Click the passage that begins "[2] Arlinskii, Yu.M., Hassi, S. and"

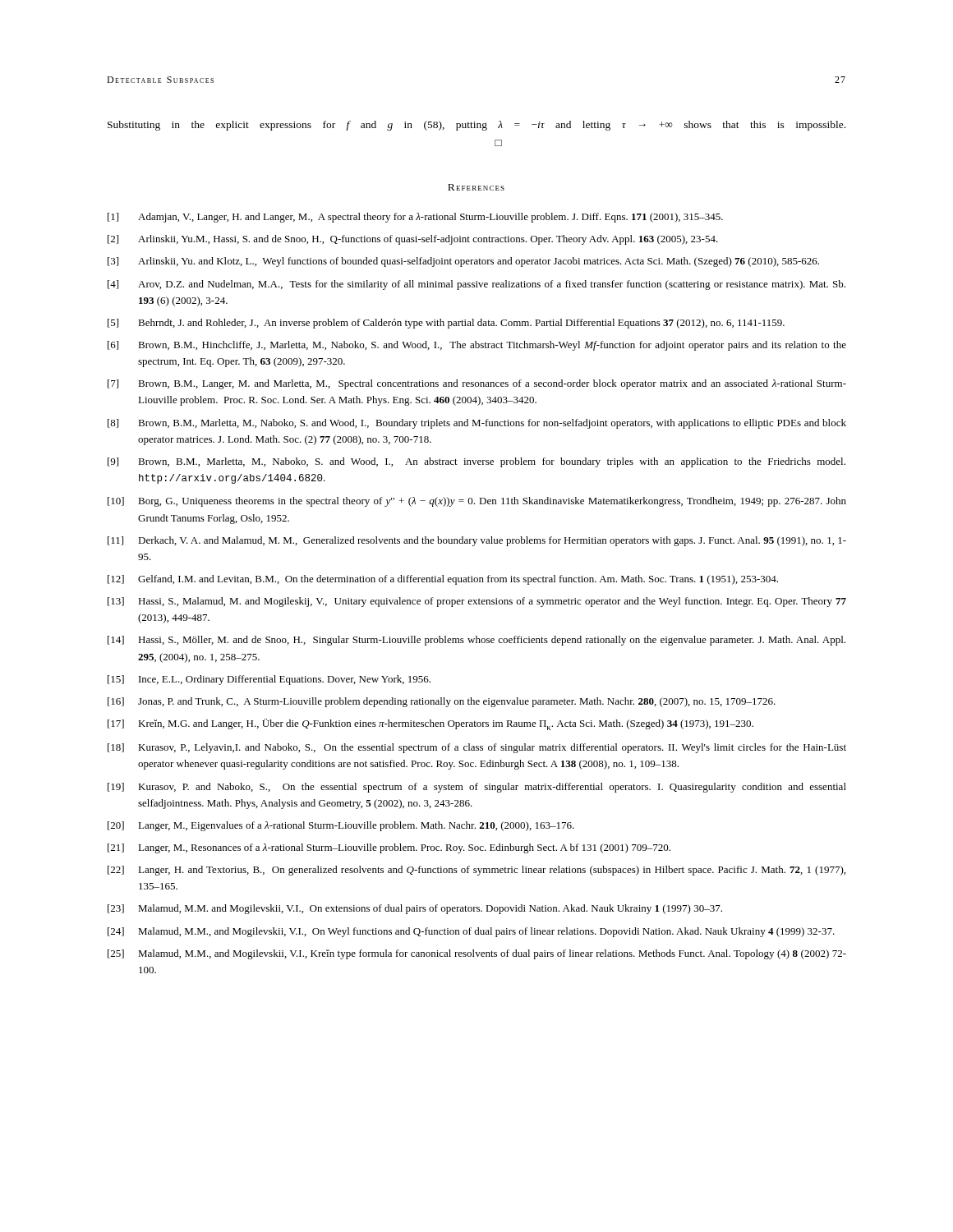coord(476,239)
